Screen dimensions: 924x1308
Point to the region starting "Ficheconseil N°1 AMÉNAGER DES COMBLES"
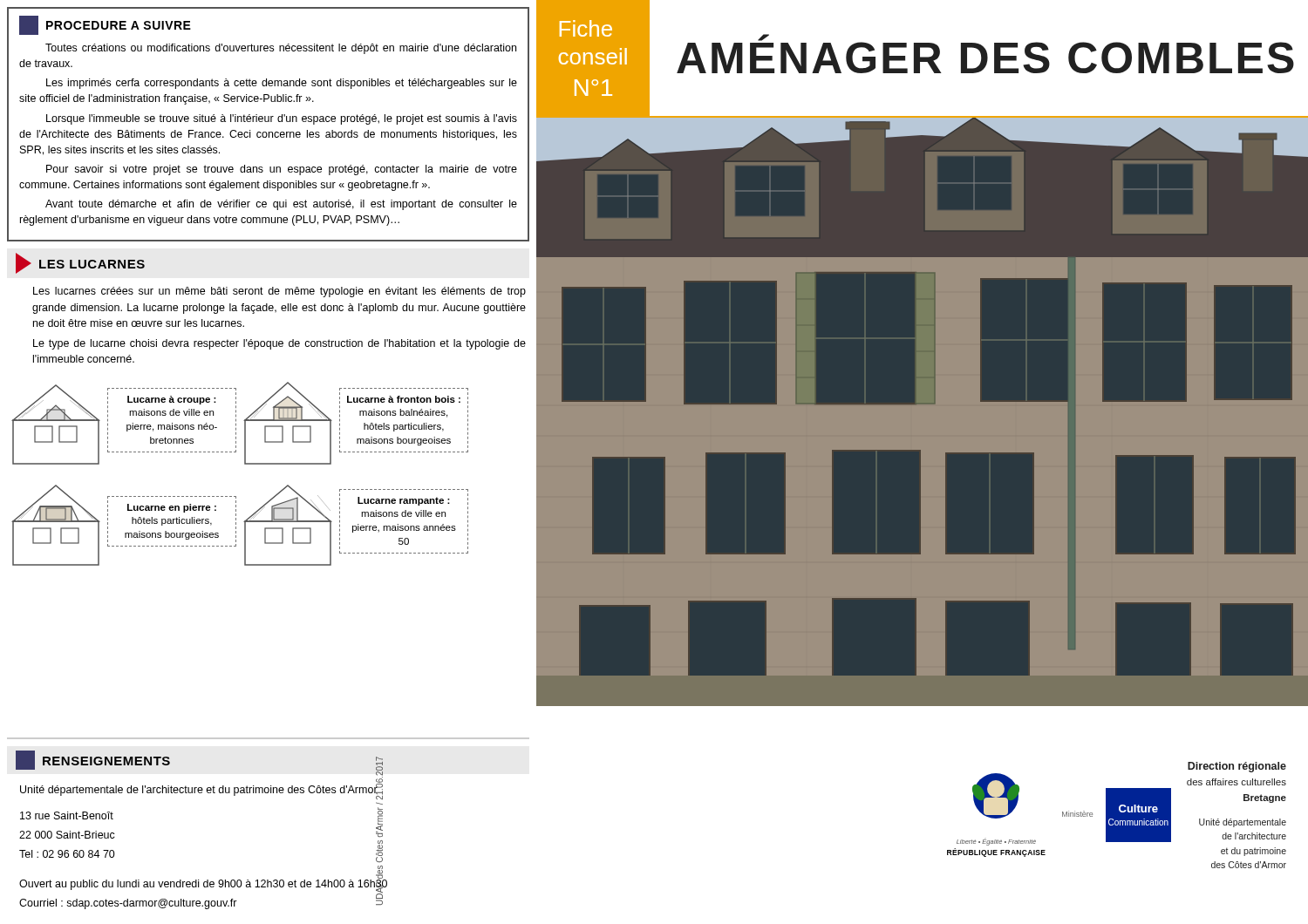point(922,59)
